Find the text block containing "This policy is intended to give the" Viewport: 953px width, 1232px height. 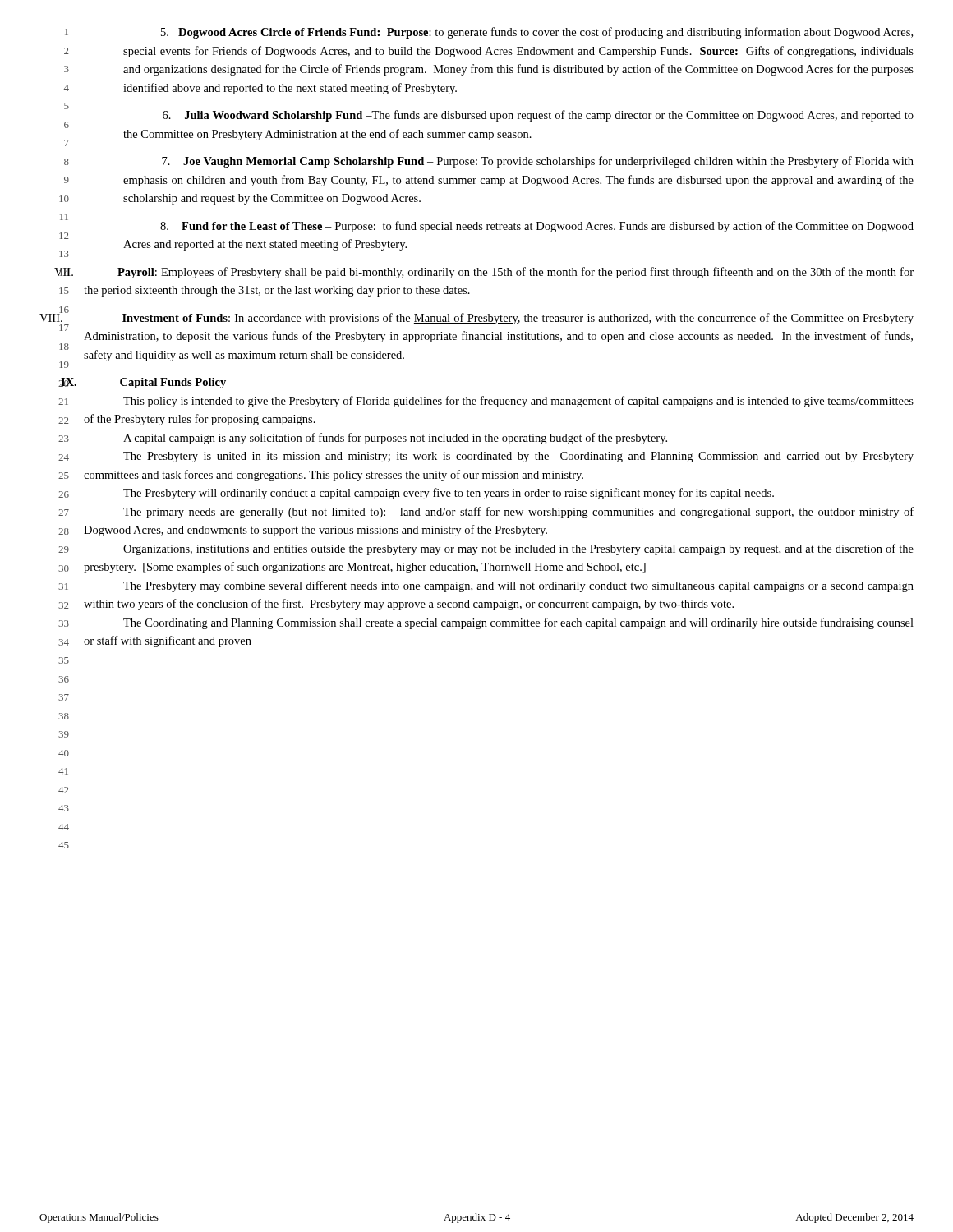tap(499, 410)
